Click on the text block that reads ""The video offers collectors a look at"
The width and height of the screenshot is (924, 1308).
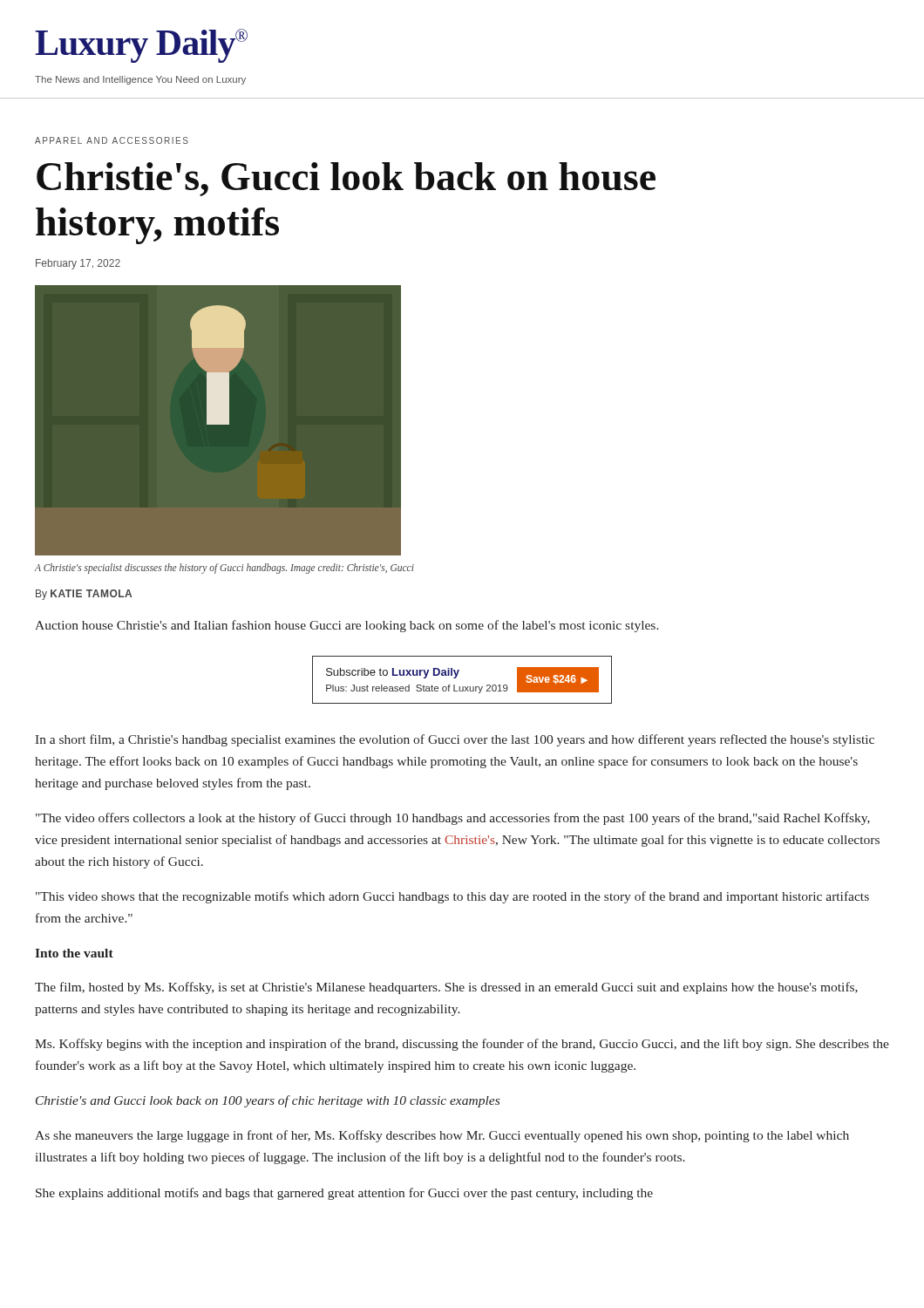coord(462,840)
